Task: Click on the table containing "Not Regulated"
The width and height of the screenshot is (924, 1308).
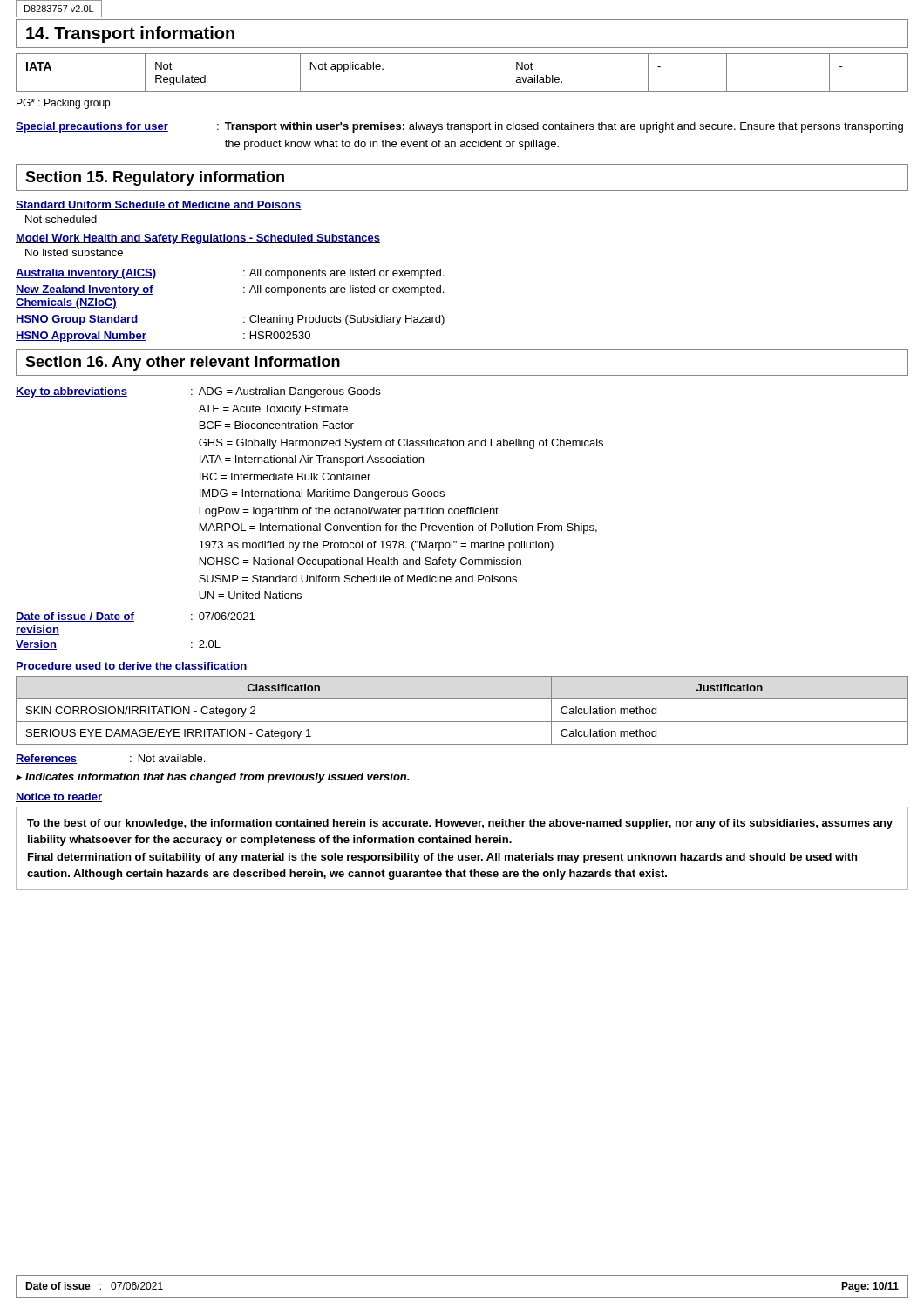Action: [462, 72]
